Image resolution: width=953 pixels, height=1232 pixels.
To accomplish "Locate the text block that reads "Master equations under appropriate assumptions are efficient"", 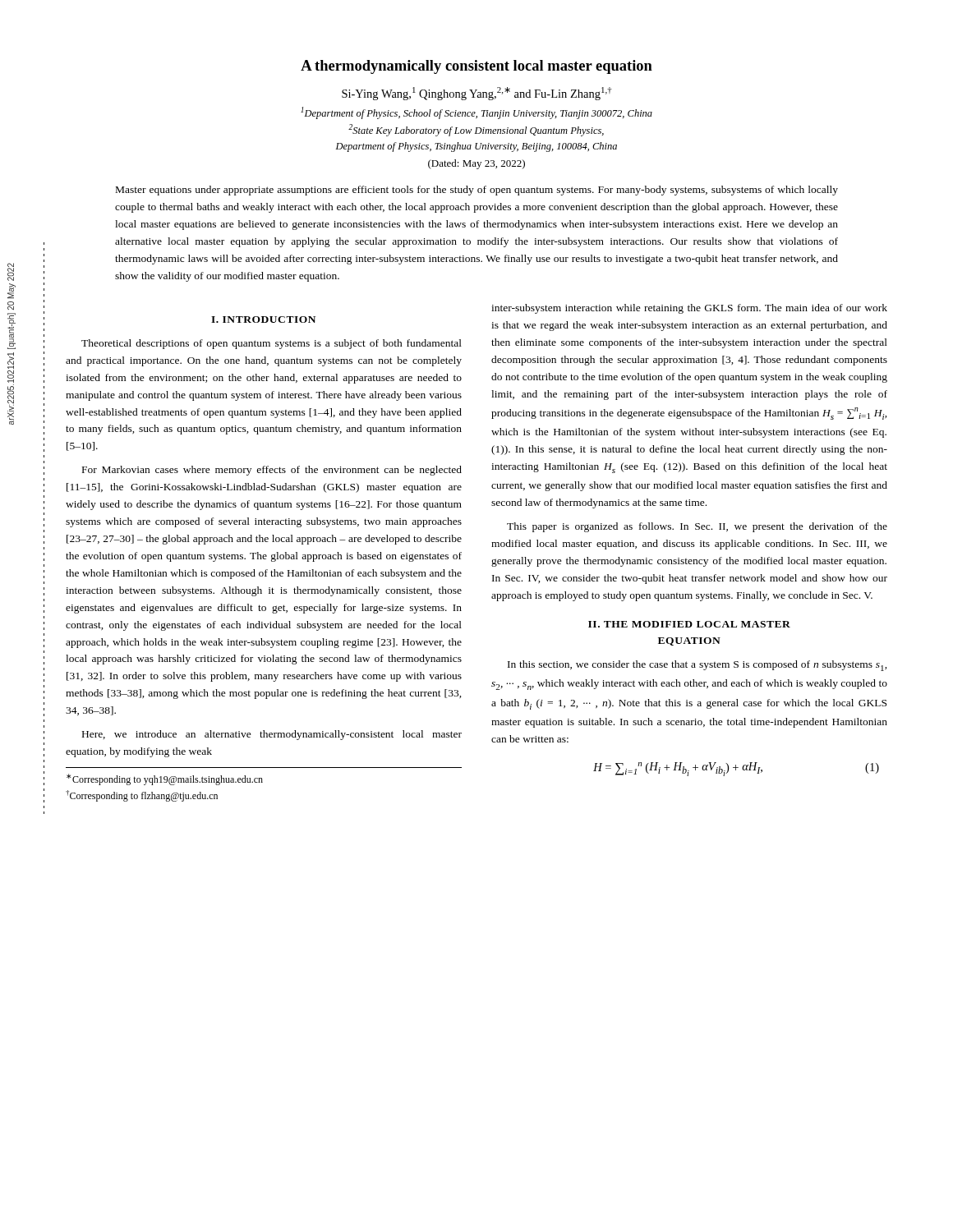I will click(476, 233).
